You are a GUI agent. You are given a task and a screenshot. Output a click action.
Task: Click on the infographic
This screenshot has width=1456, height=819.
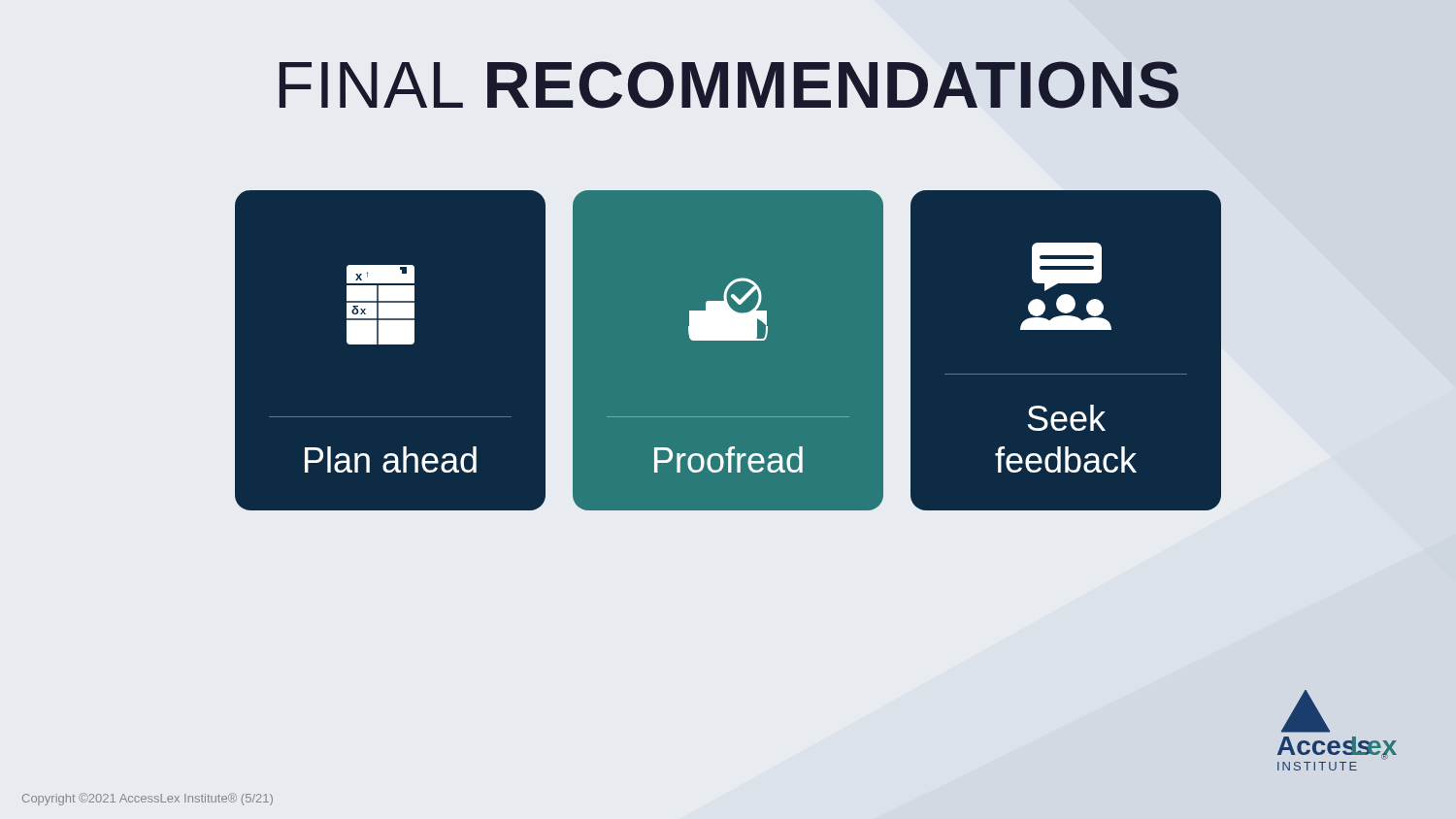[728, 350]
